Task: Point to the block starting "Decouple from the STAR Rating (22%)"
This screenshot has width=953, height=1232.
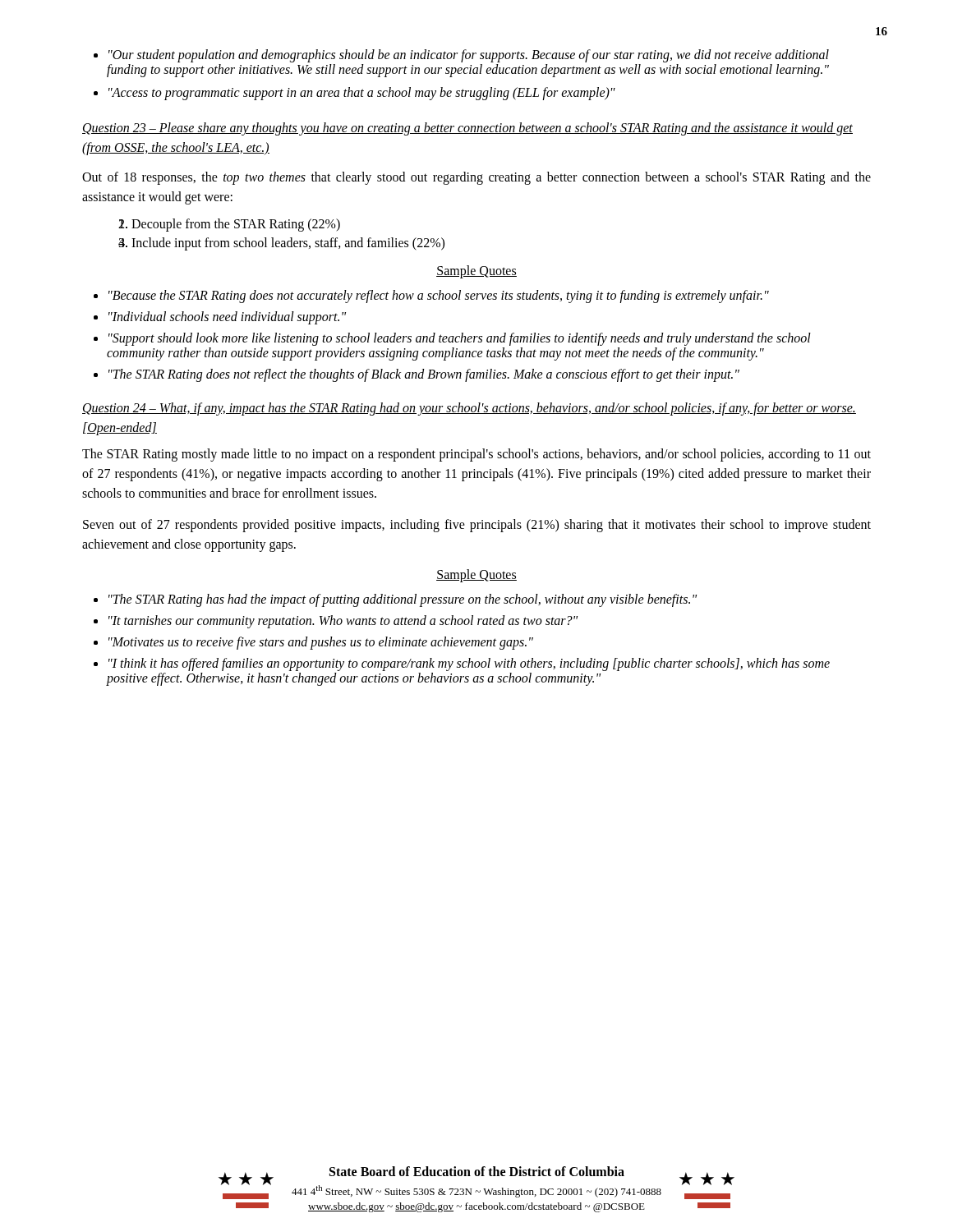Action: (x=236, y=225)
